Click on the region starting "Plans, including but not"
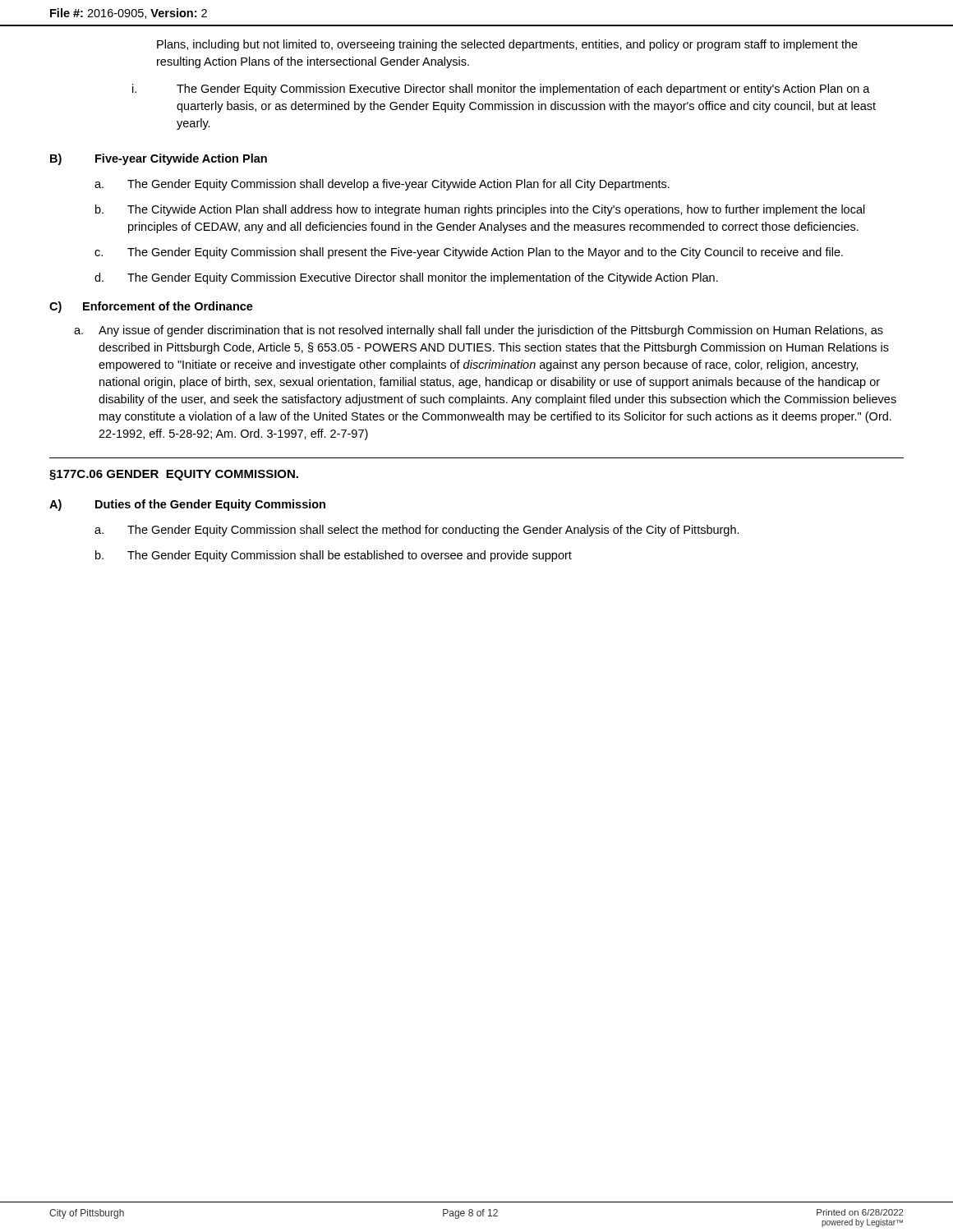The height and width of the screenshot is (1232, 953). (507, 53)
